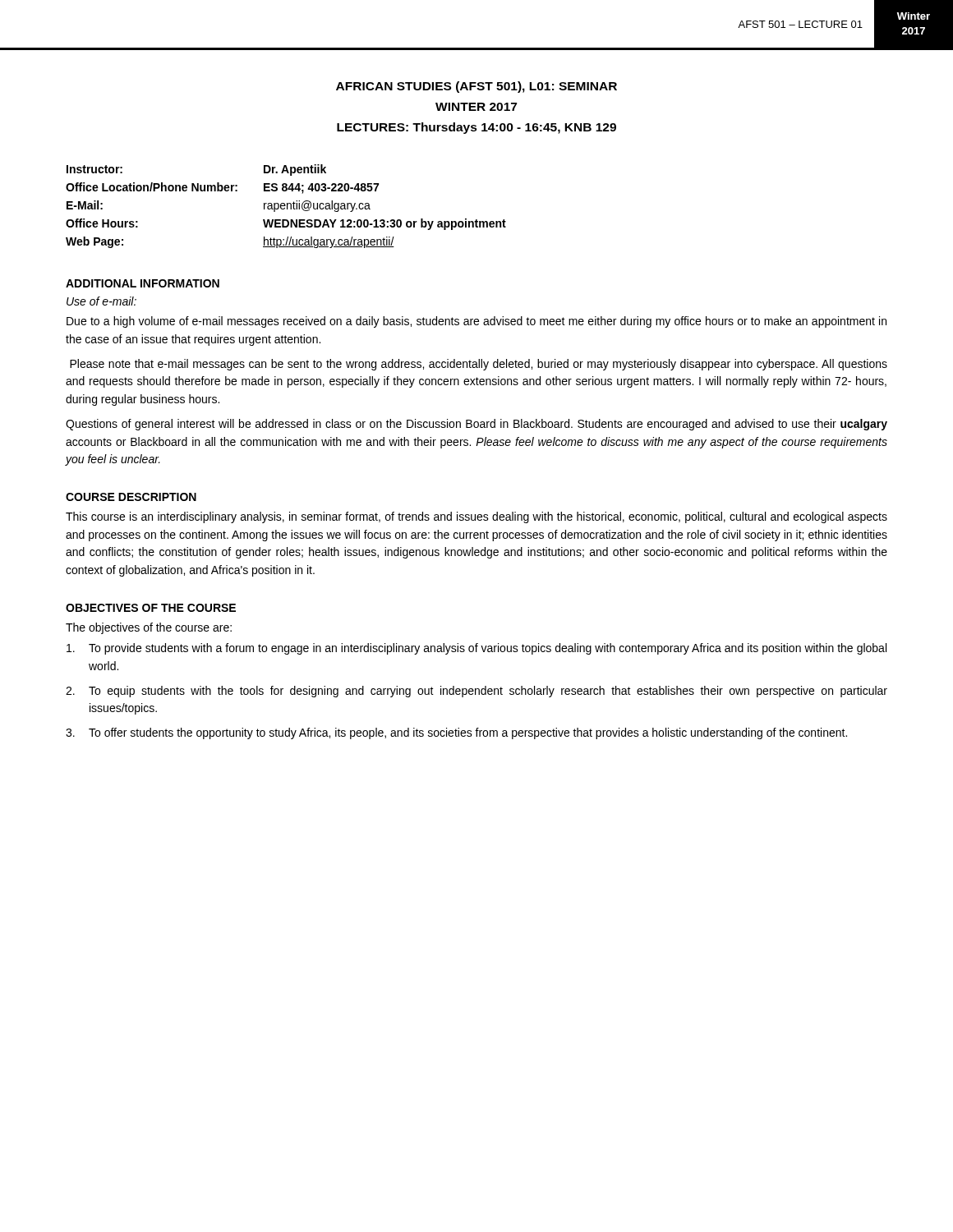
Task: Click on the region starting "Use of e-mail:"
Action: click(x=101, y=302)
